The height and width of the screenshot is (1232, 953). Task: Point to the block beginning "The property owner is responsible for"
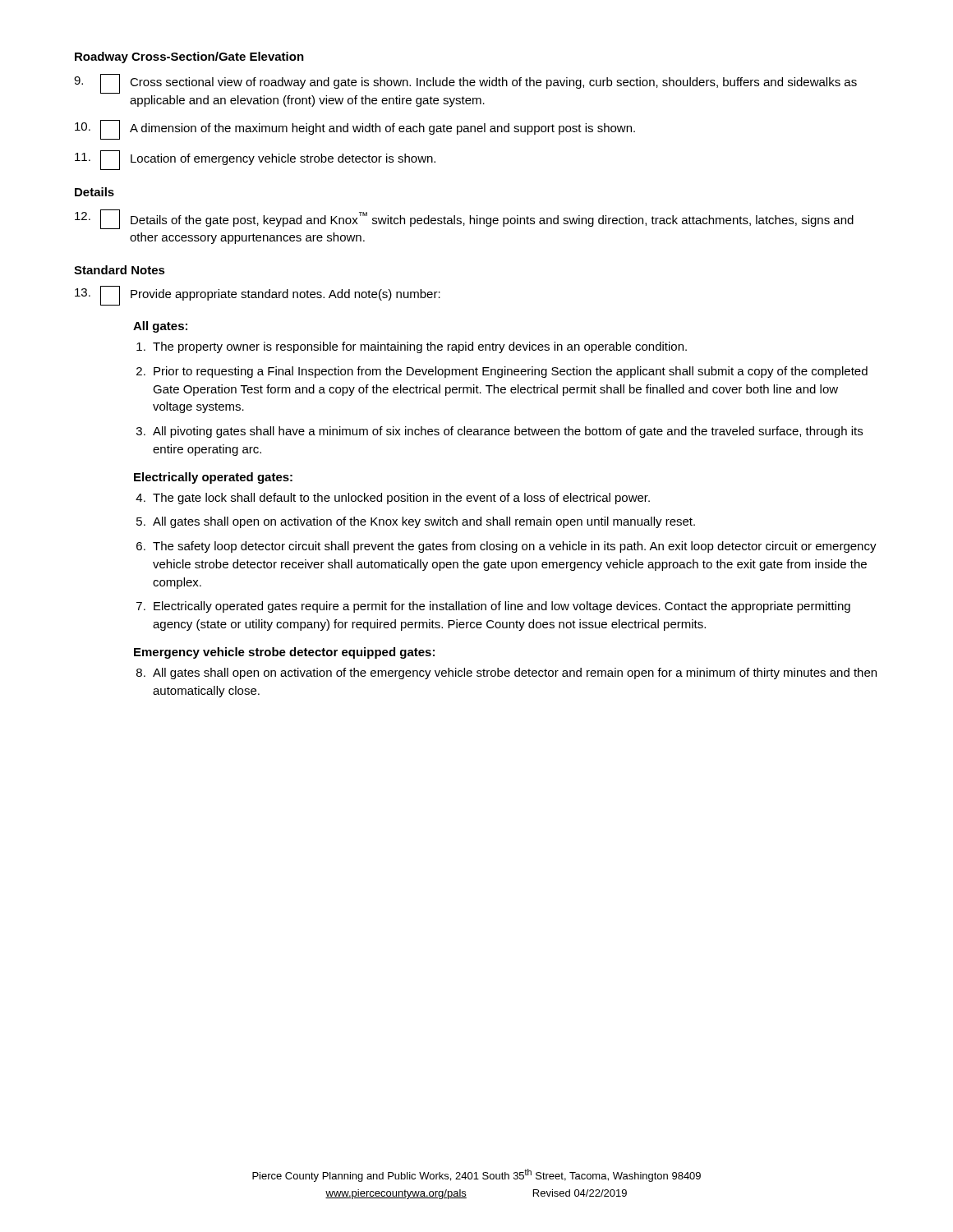(x=420, y=346)
